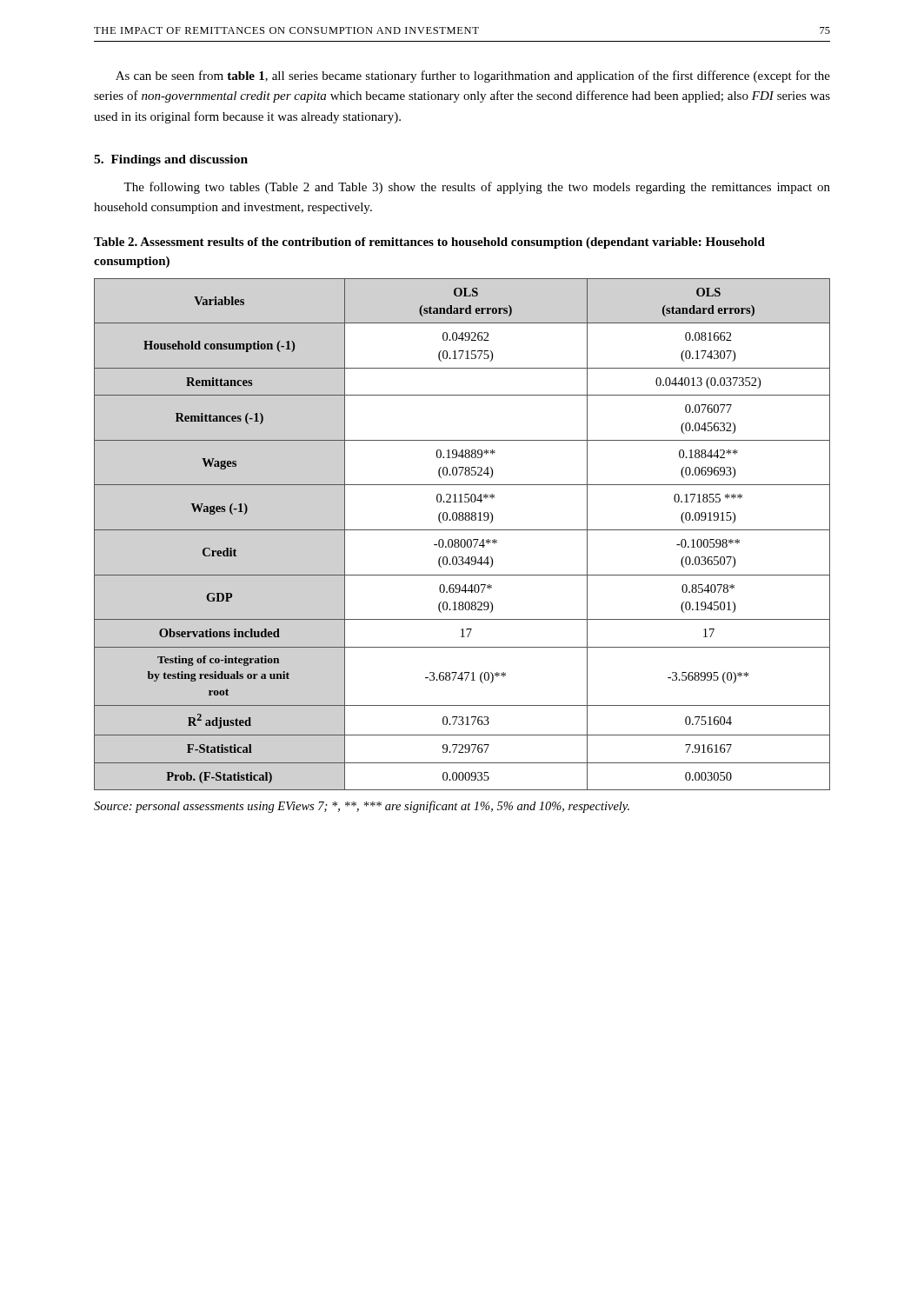Find the block on this page that starts "The following two tables (Table 2"
The width and height of the screenshot is (924, 1304).
tap(462, 197)
